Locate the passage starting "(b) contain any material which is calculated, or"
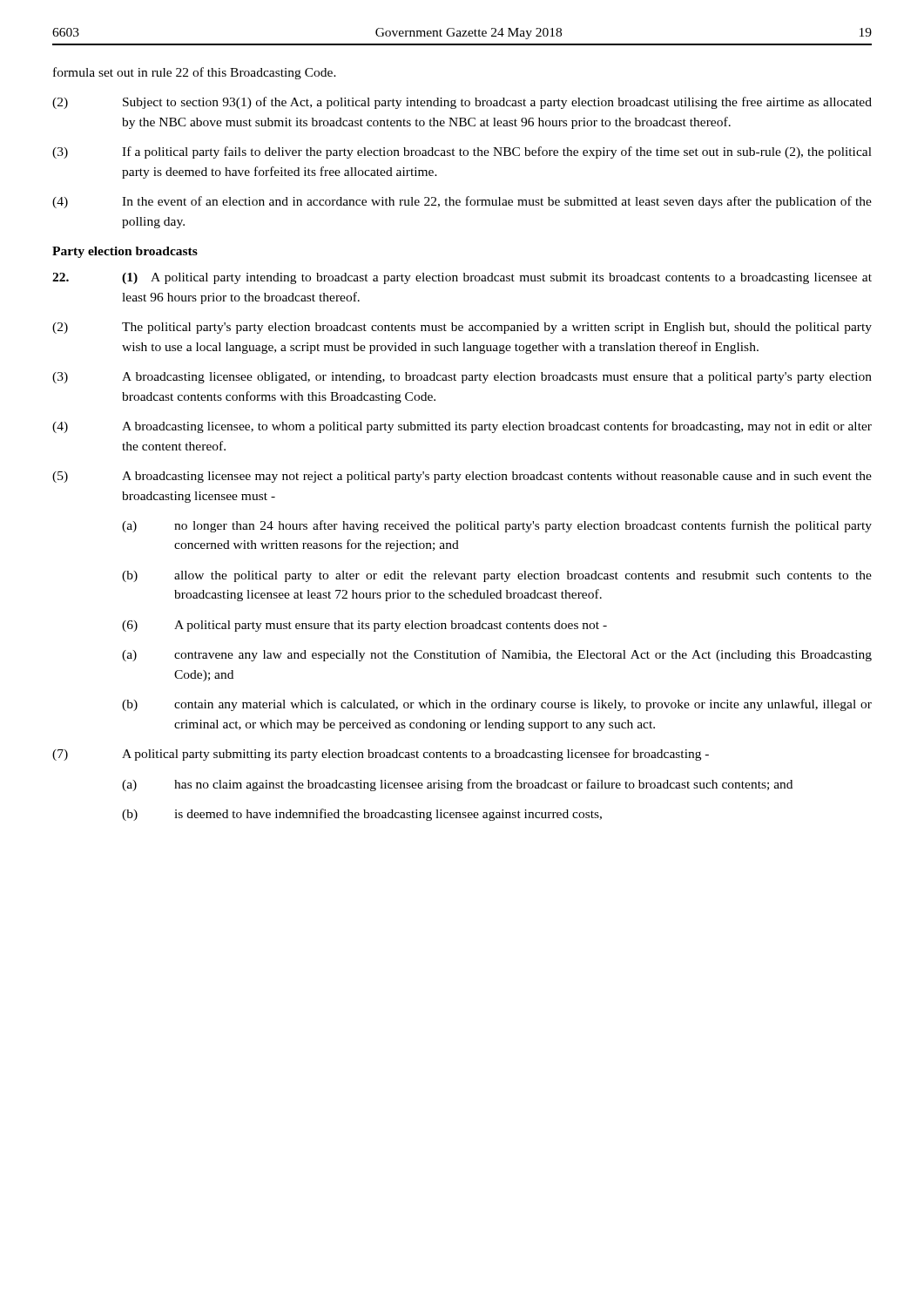 [x=497, y=714]
